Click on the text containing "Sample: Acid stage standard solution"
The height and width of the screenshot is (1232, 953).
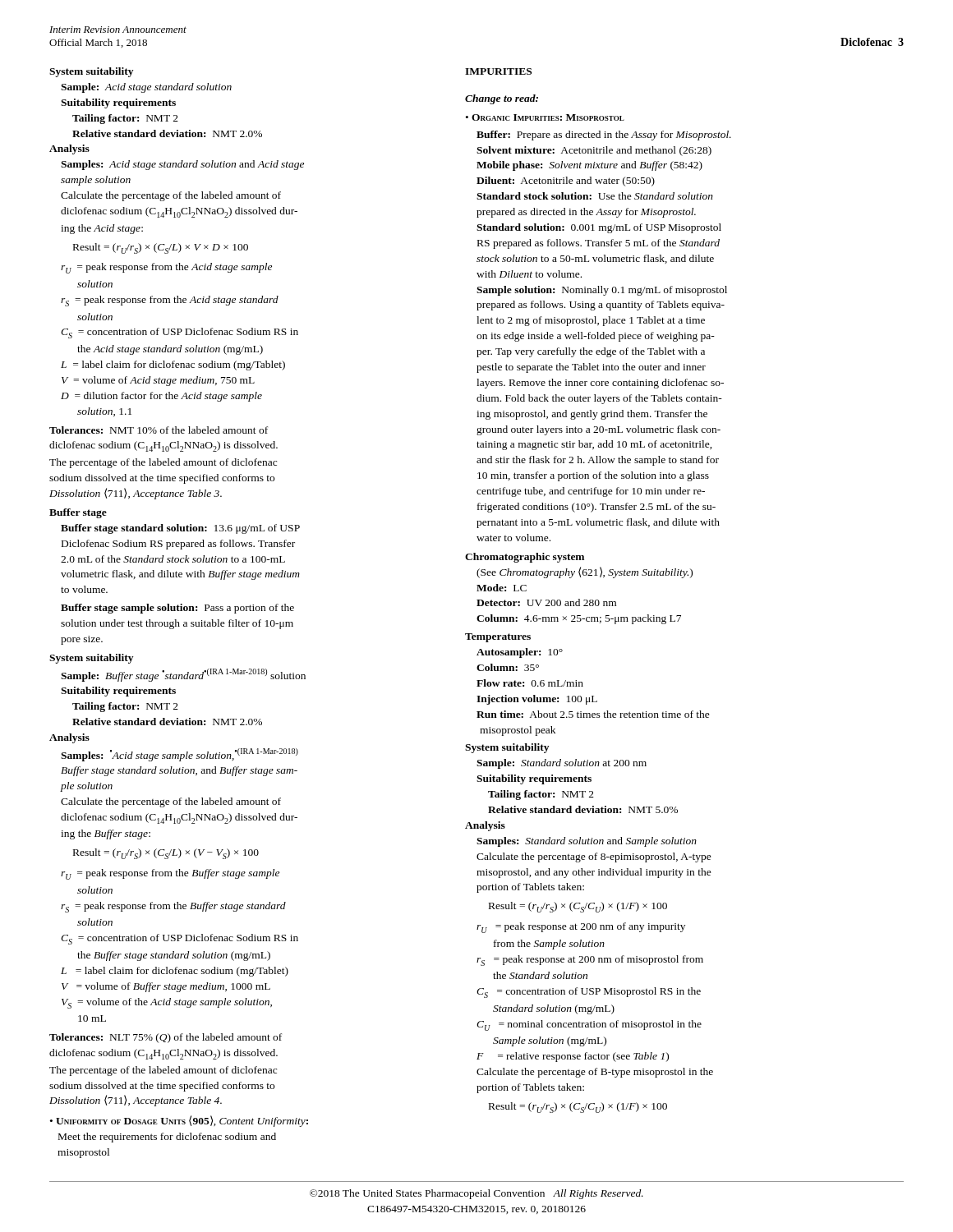click(146, 88)
